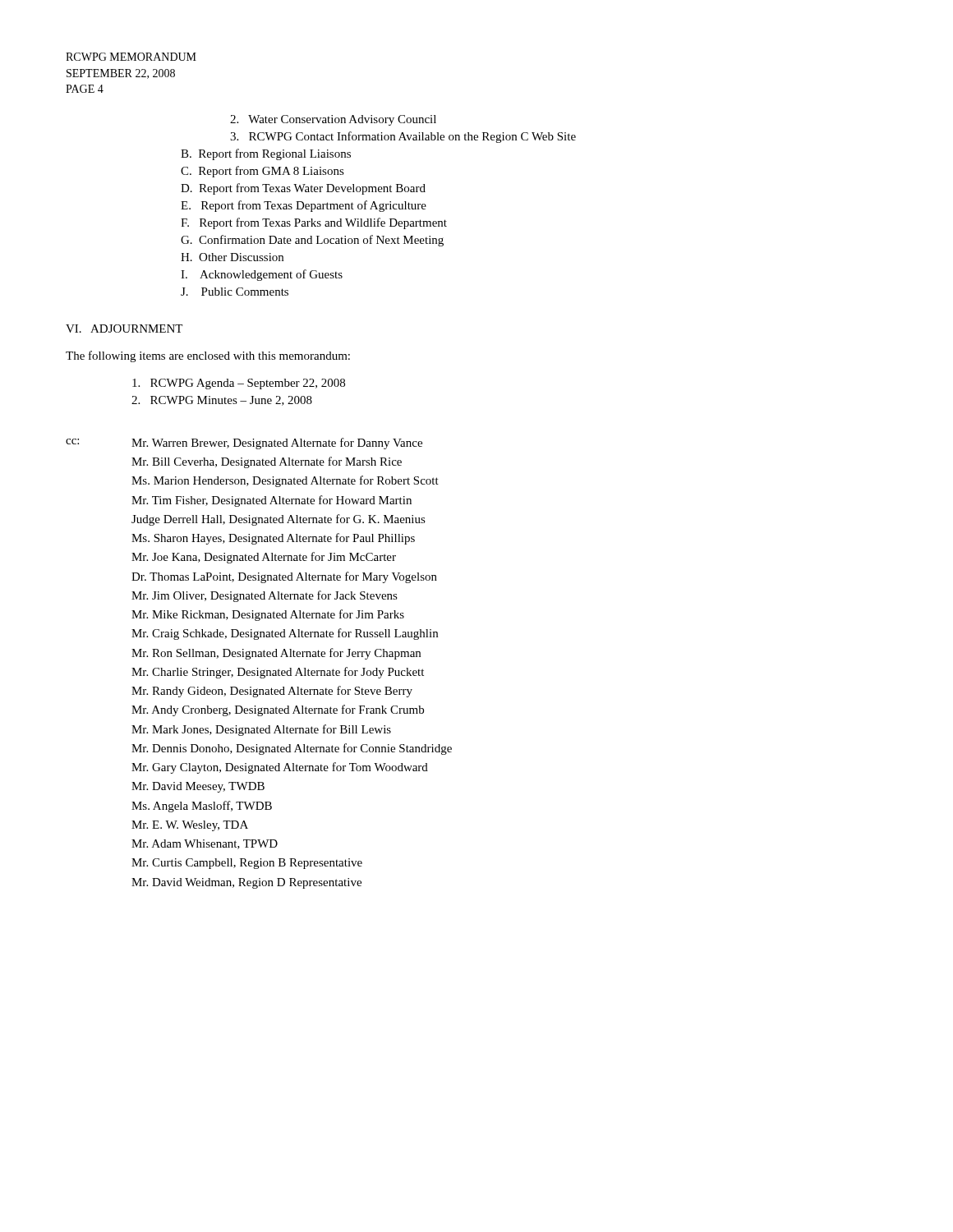
Task: Find the text starting "C. Report from GMA 8"
Action: tap(262, 171)
